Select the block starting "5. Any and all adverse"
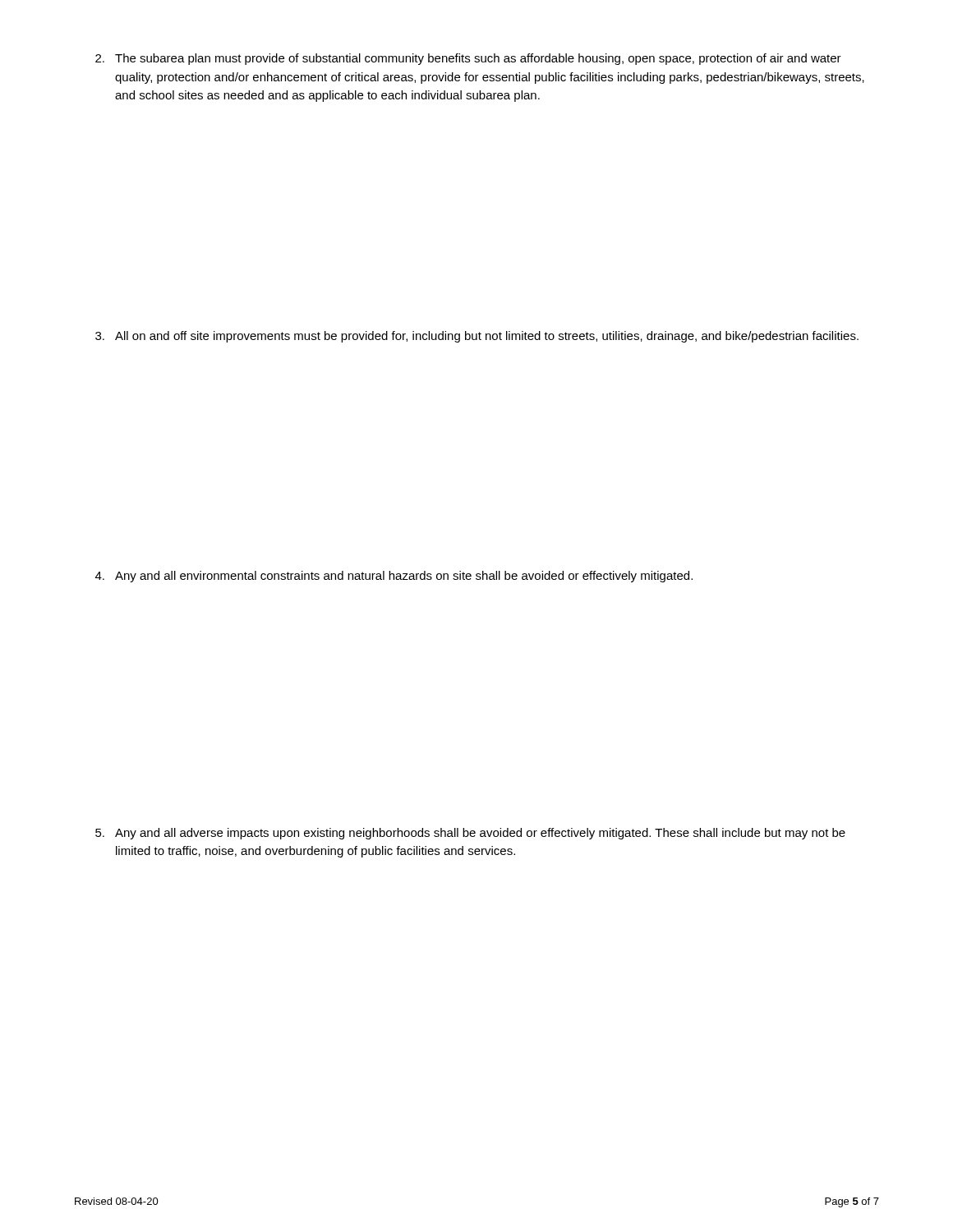This screenshot has width=953, height=1232. pos(476,842)
